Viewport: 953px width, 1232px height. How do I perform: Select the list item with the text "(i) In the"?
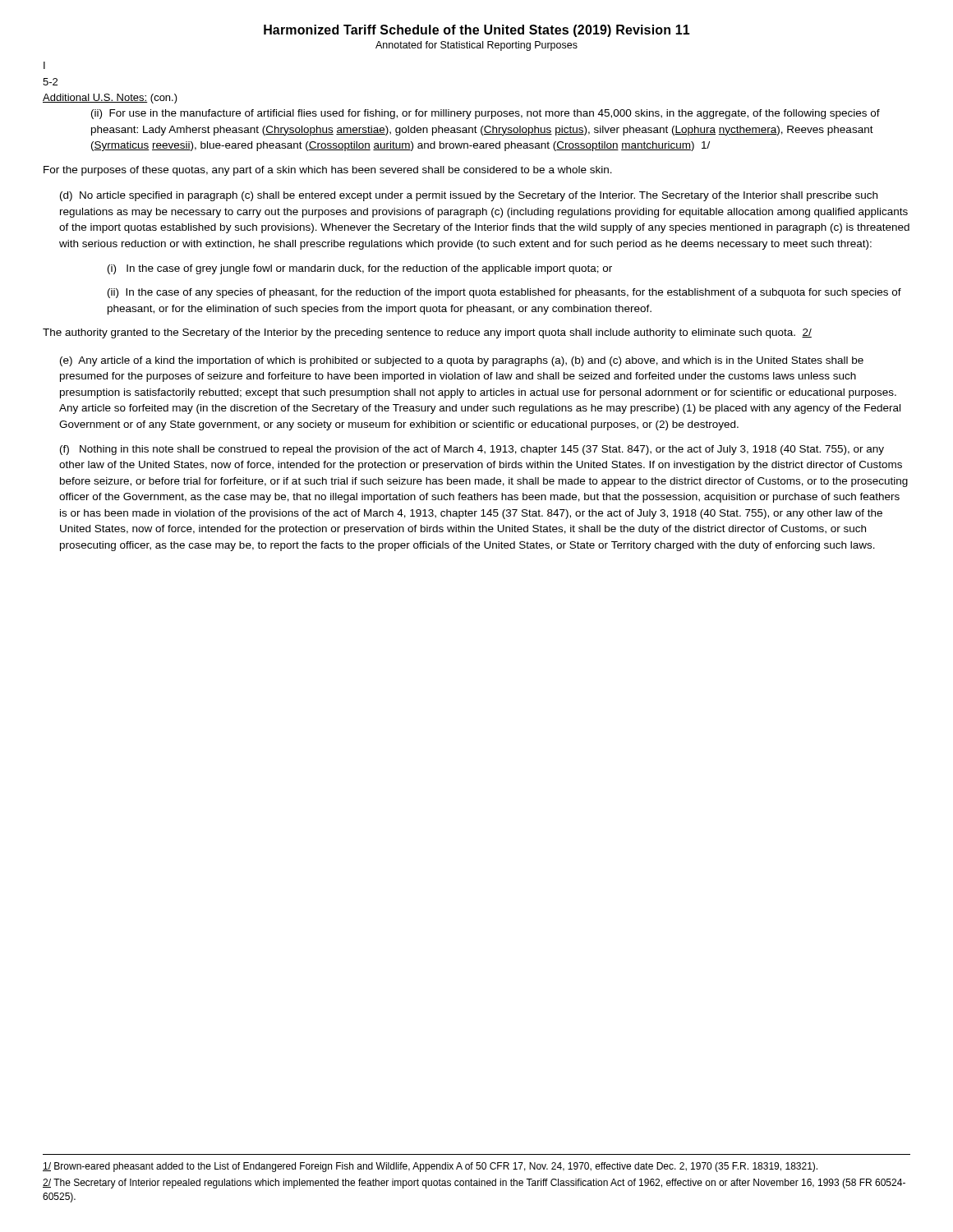coord(360,268)
